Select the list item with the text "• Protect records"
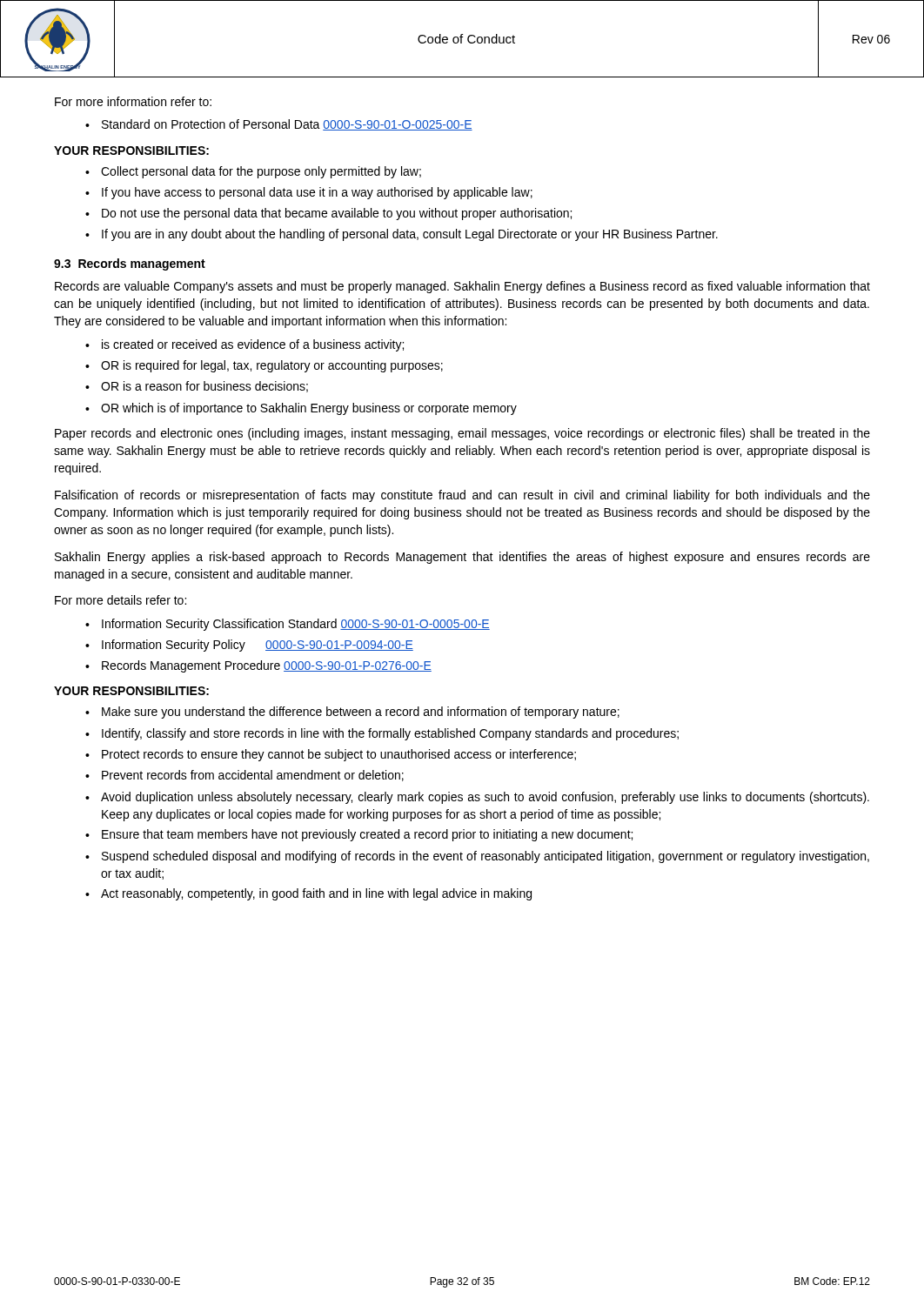 [x=478, y=755]
